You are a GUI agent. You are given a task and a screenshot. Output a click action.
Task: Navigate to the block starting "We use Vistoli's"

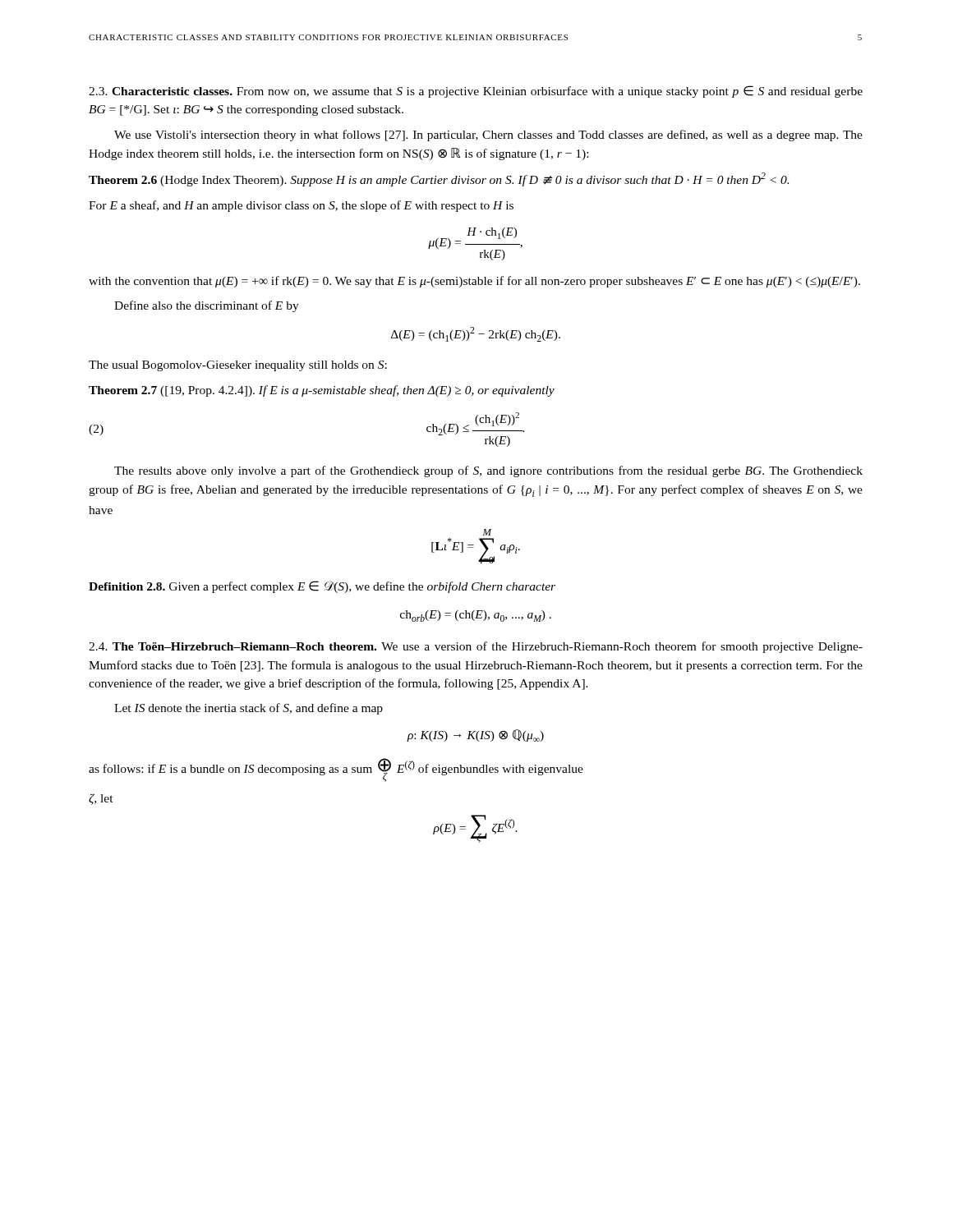[476, 145]
